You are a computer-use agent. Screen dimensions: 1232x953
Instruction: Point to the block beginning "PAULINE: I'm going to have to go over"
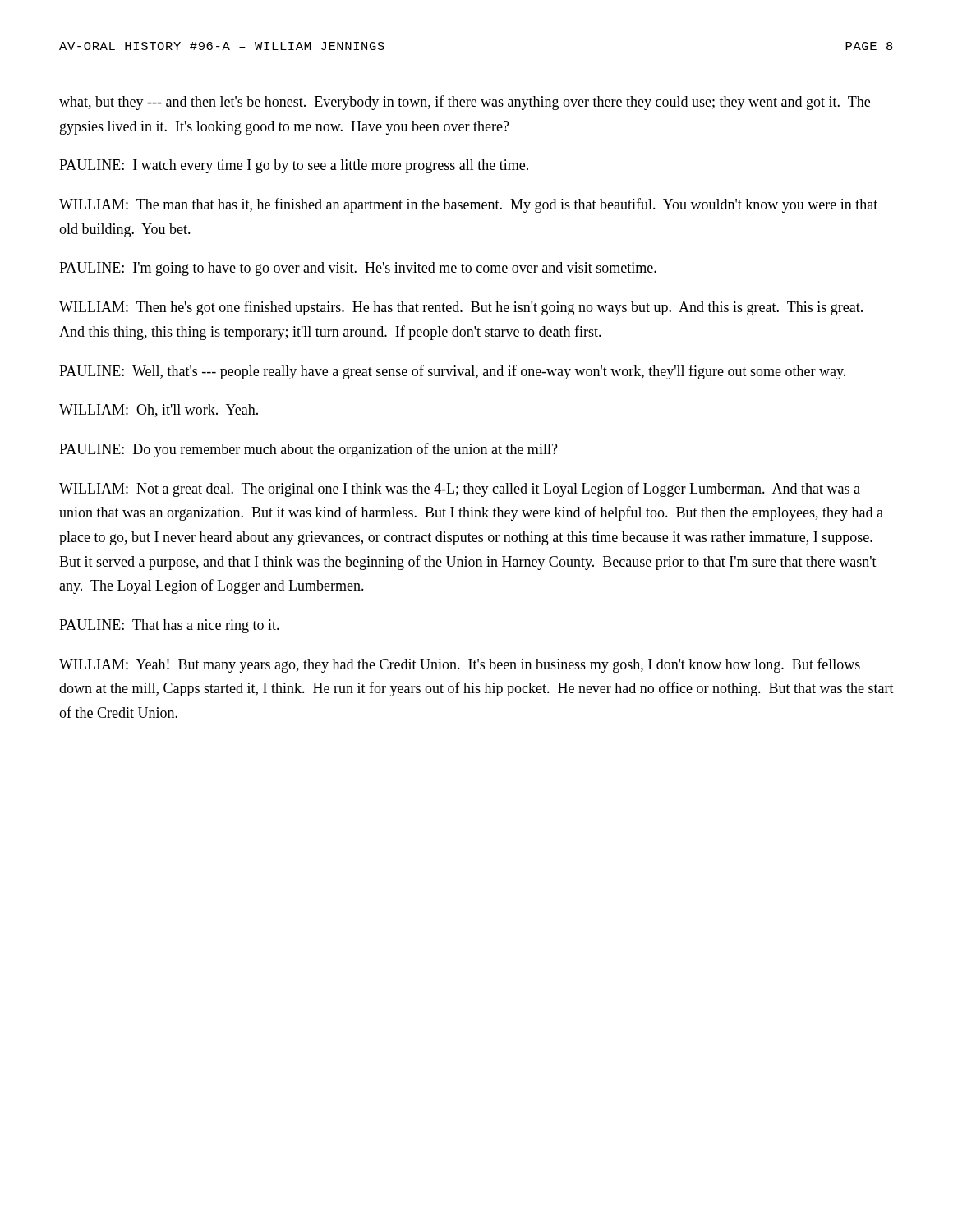tap(358, 268)
